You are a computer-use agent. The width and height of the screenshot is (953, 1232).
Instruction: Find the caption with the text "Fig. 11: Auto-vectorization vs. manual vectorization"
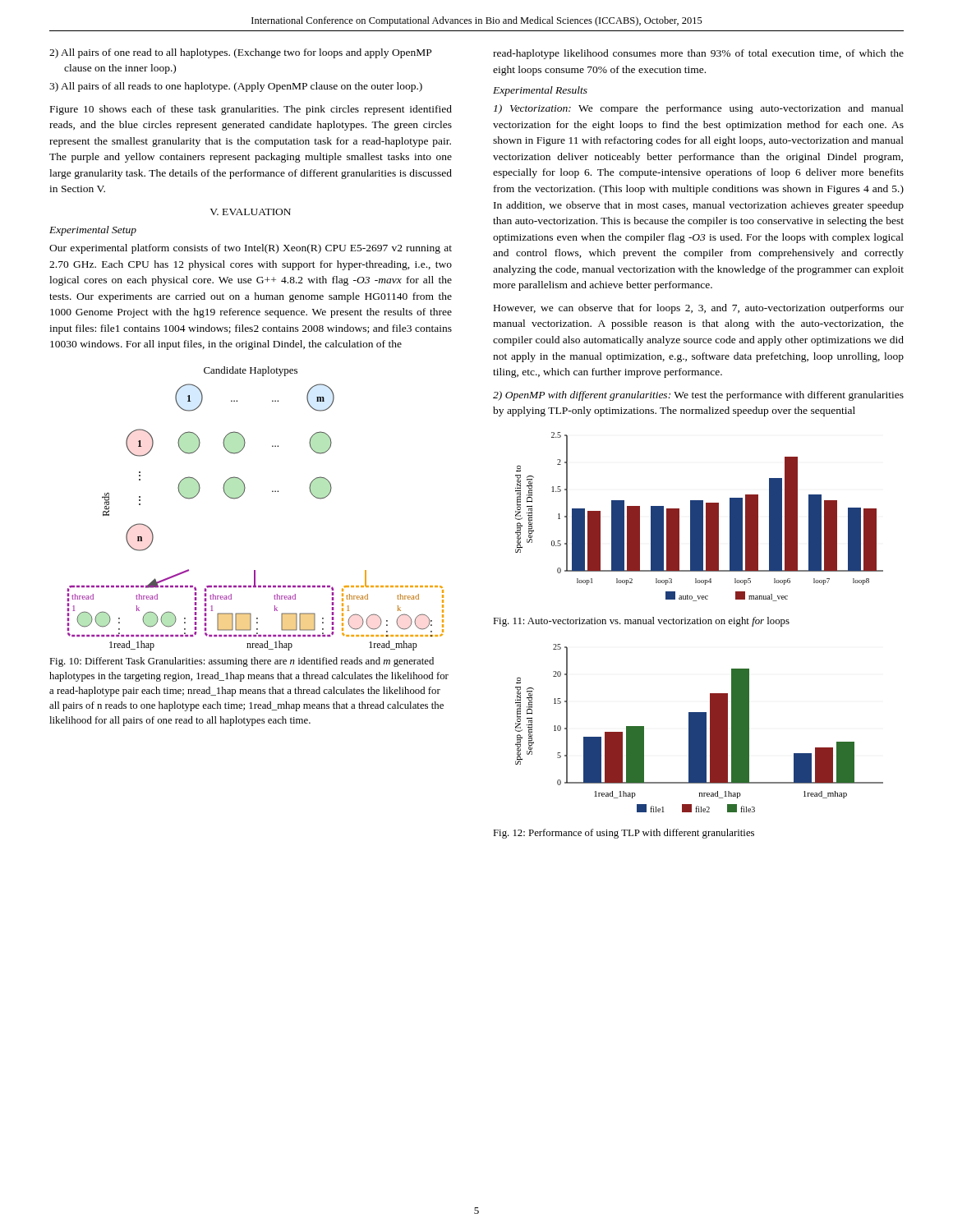tap(641, 621)
